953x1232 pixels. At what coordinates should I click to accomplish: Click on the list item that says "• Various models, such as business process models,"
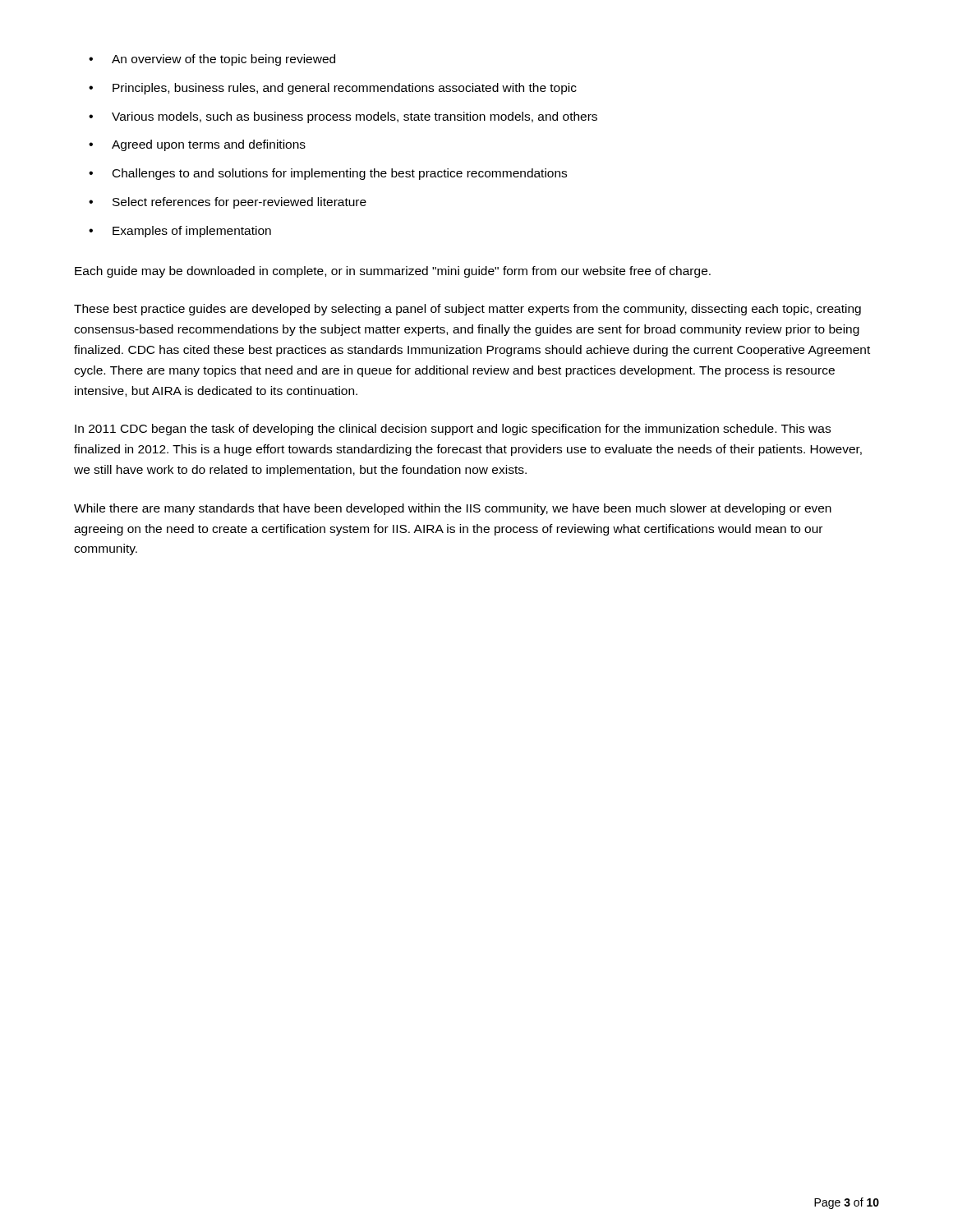pos(476,117)
